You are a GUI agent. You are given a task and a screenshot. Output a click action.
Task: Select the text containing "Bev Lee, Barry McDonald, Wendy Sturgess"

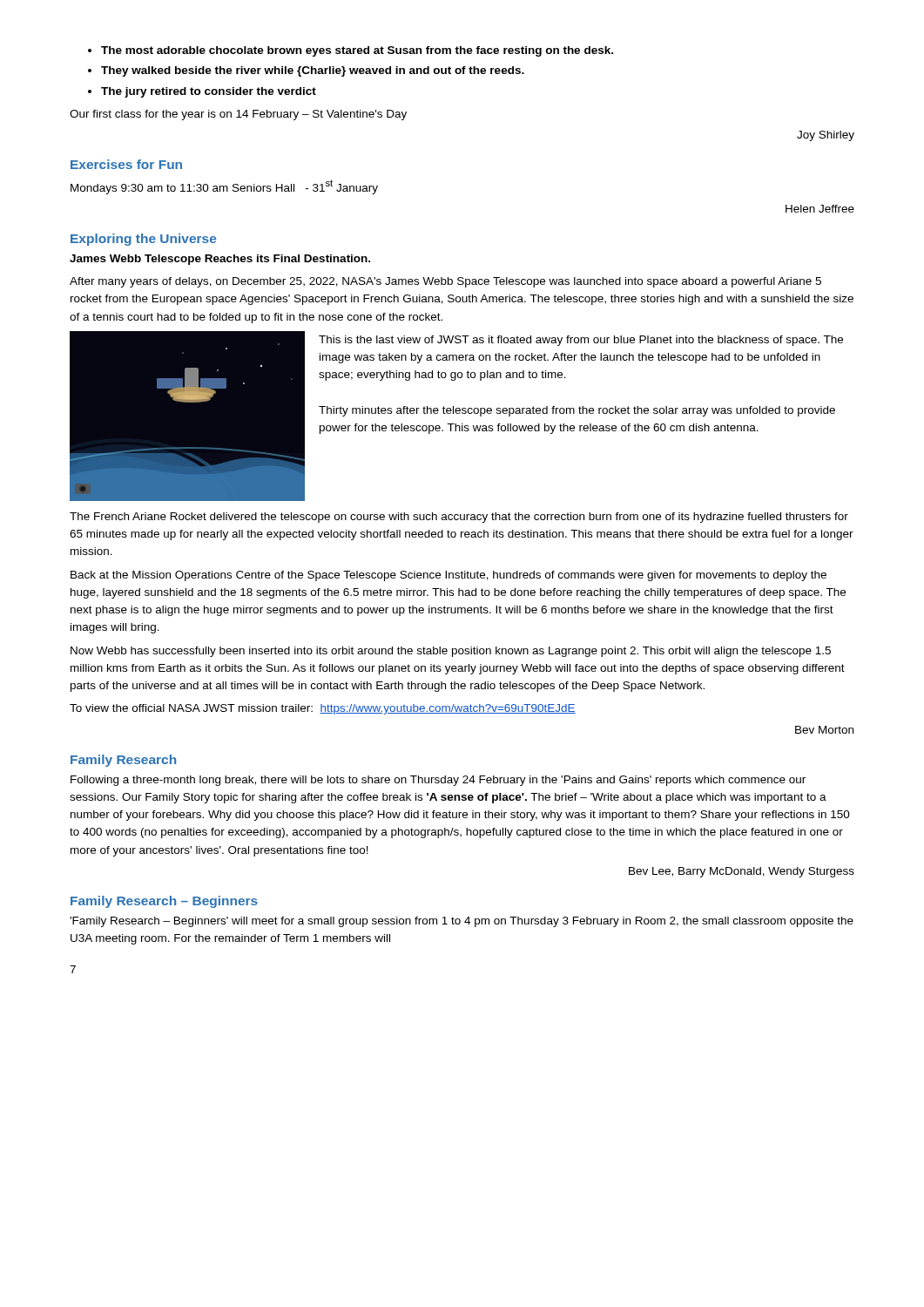pos(741,871)
